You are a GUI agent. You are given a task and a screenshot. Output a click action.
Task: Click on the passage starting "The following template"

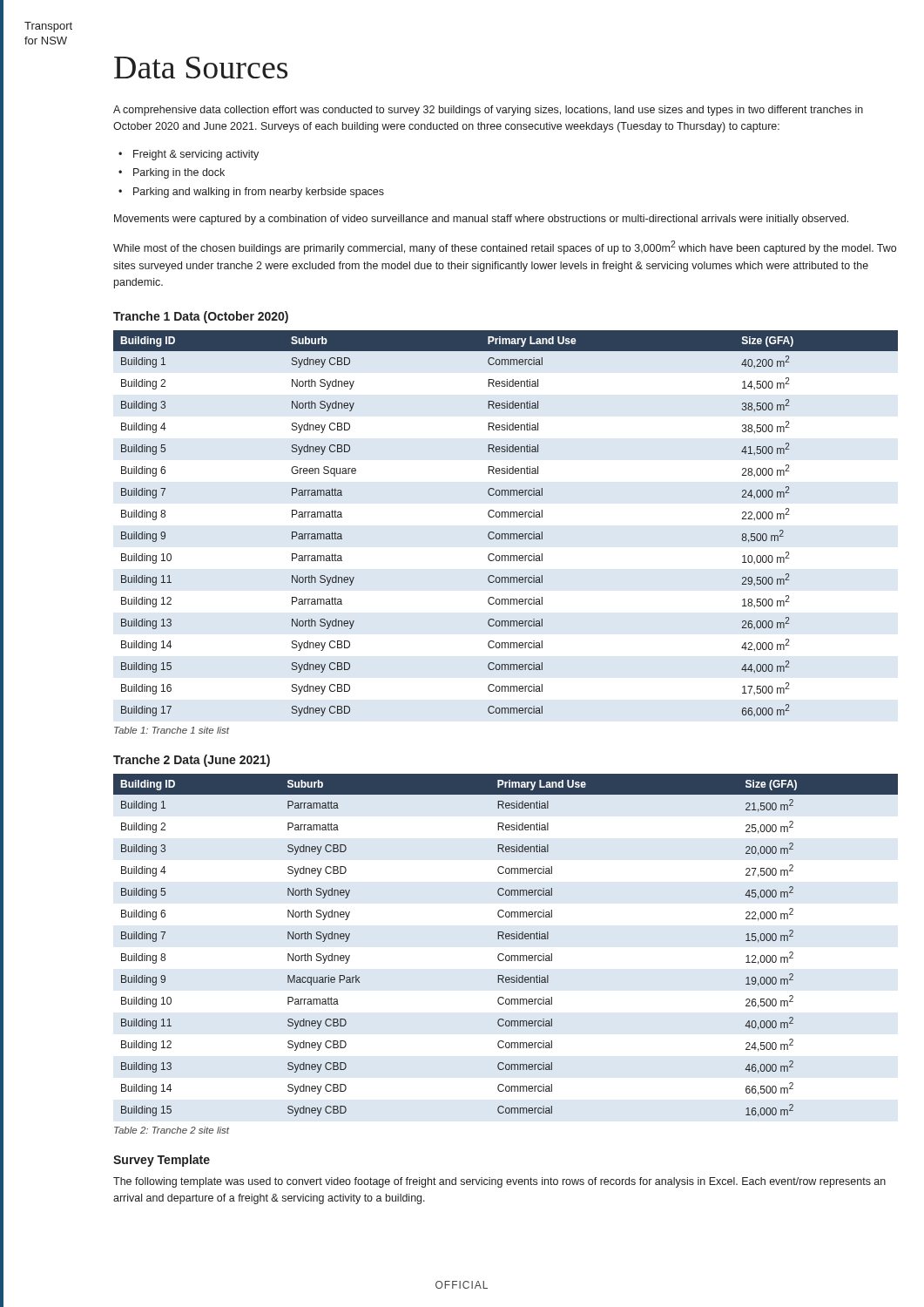pos(500,1190)
